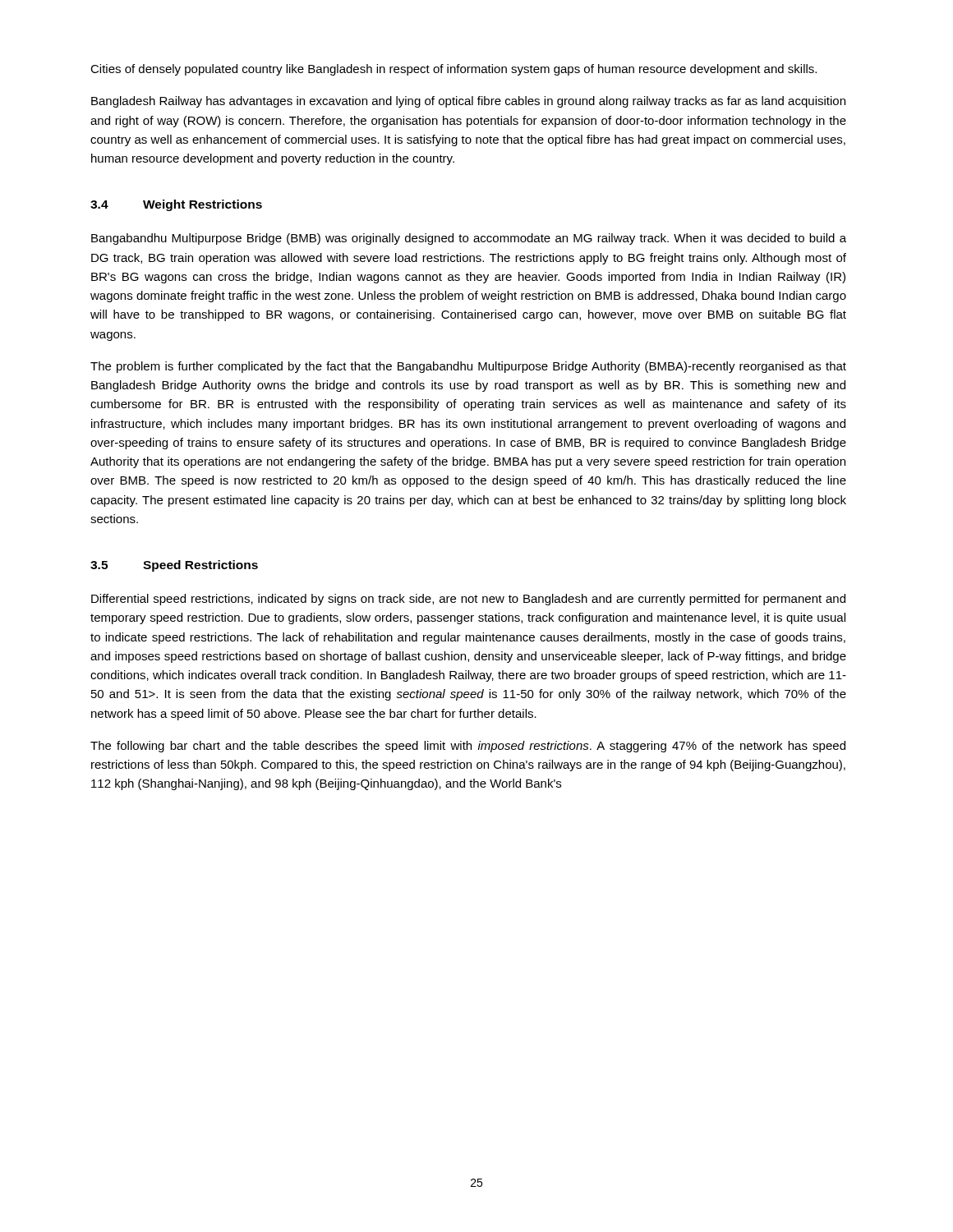Click on the text block that says "Differential speed restrictions,"

pos(468,656)
